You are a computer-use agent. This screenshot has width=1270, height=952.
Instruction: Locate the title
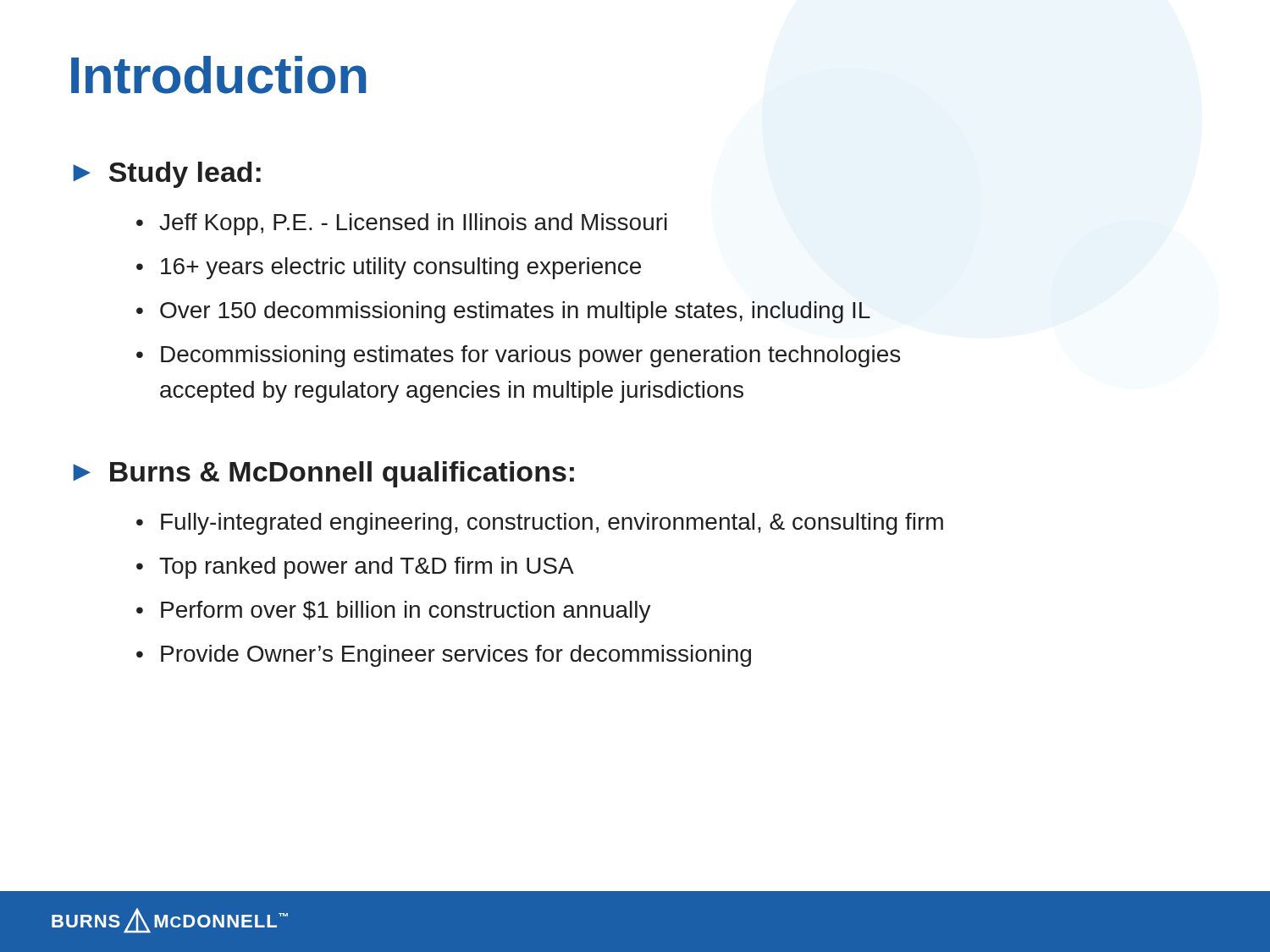635,75
